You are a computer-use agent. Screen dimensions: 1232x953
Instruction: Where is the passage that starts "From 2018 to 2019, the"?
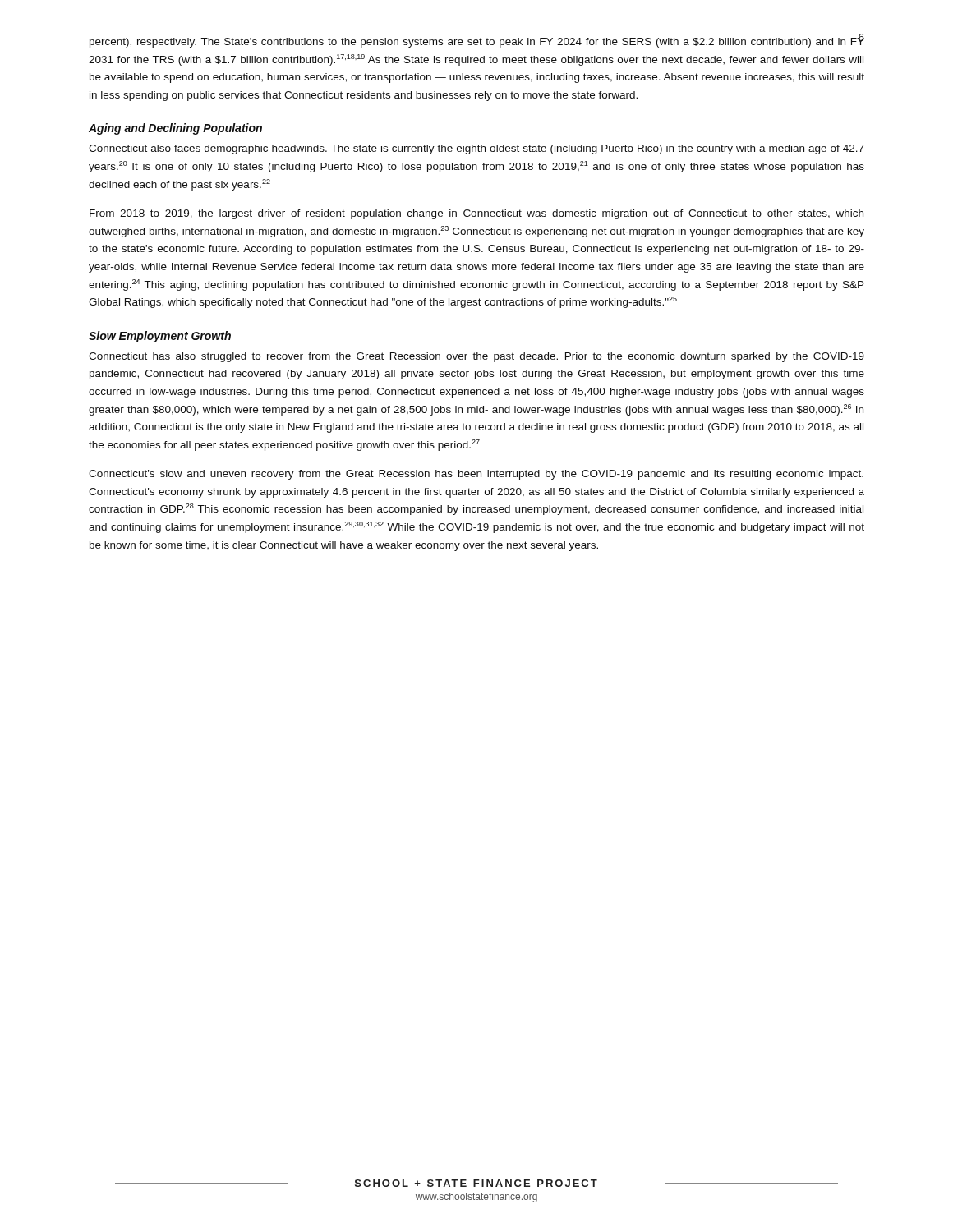(476, 258)
